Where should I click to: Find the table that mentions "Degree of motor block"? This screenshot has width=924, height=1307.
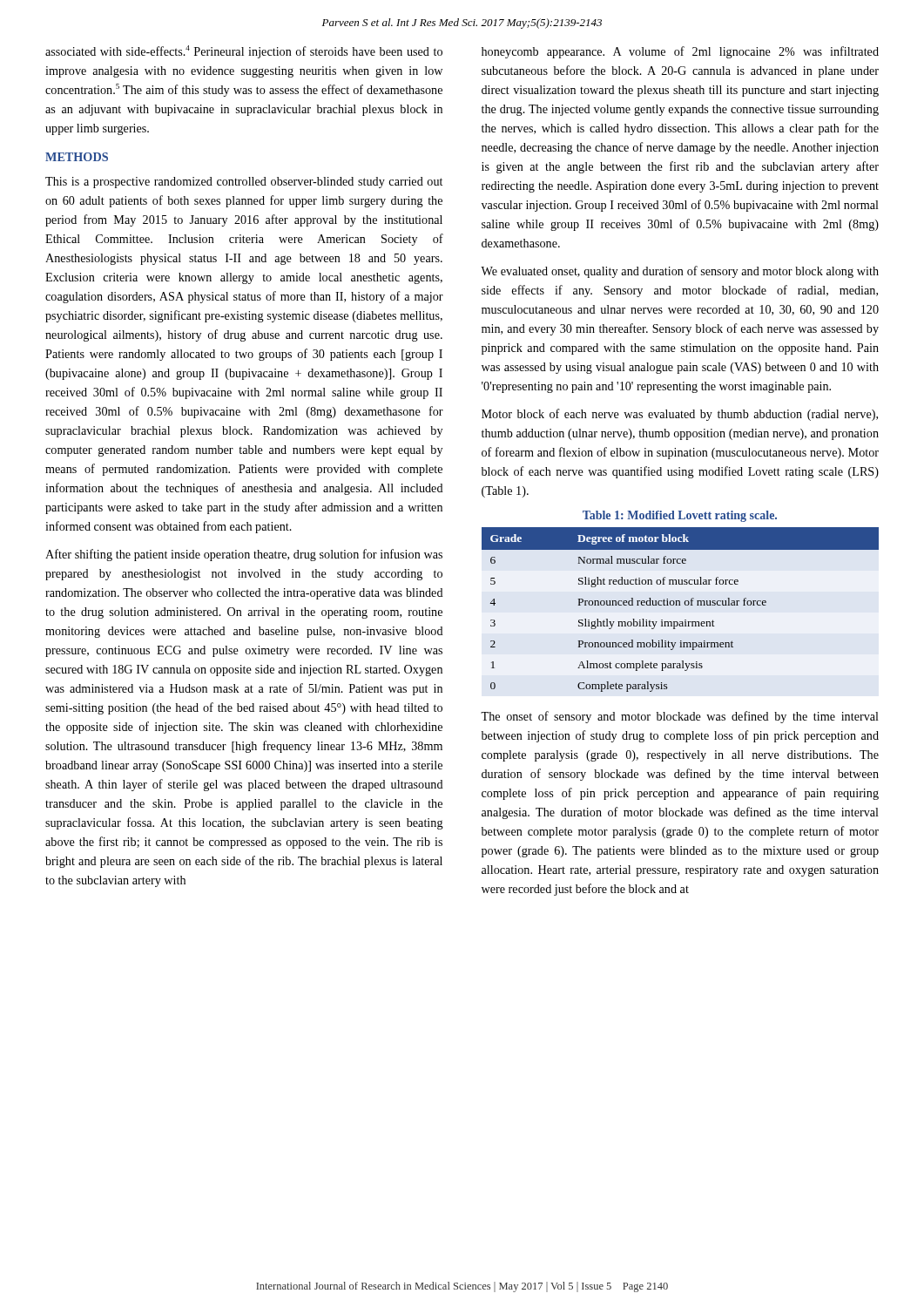(680, 612)
